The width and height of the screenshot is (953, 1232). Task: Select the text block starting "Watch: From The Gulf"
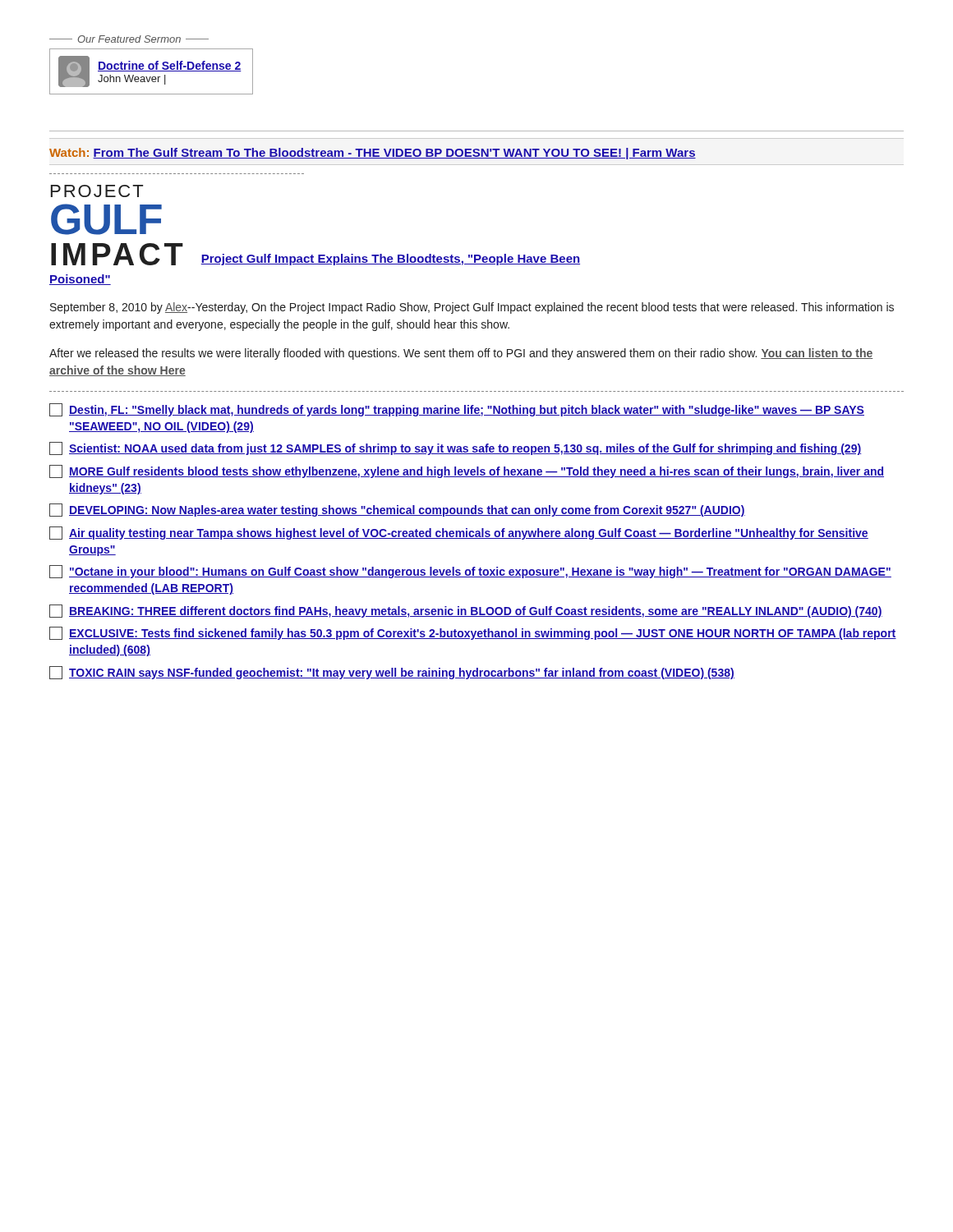tap(372, 152)
